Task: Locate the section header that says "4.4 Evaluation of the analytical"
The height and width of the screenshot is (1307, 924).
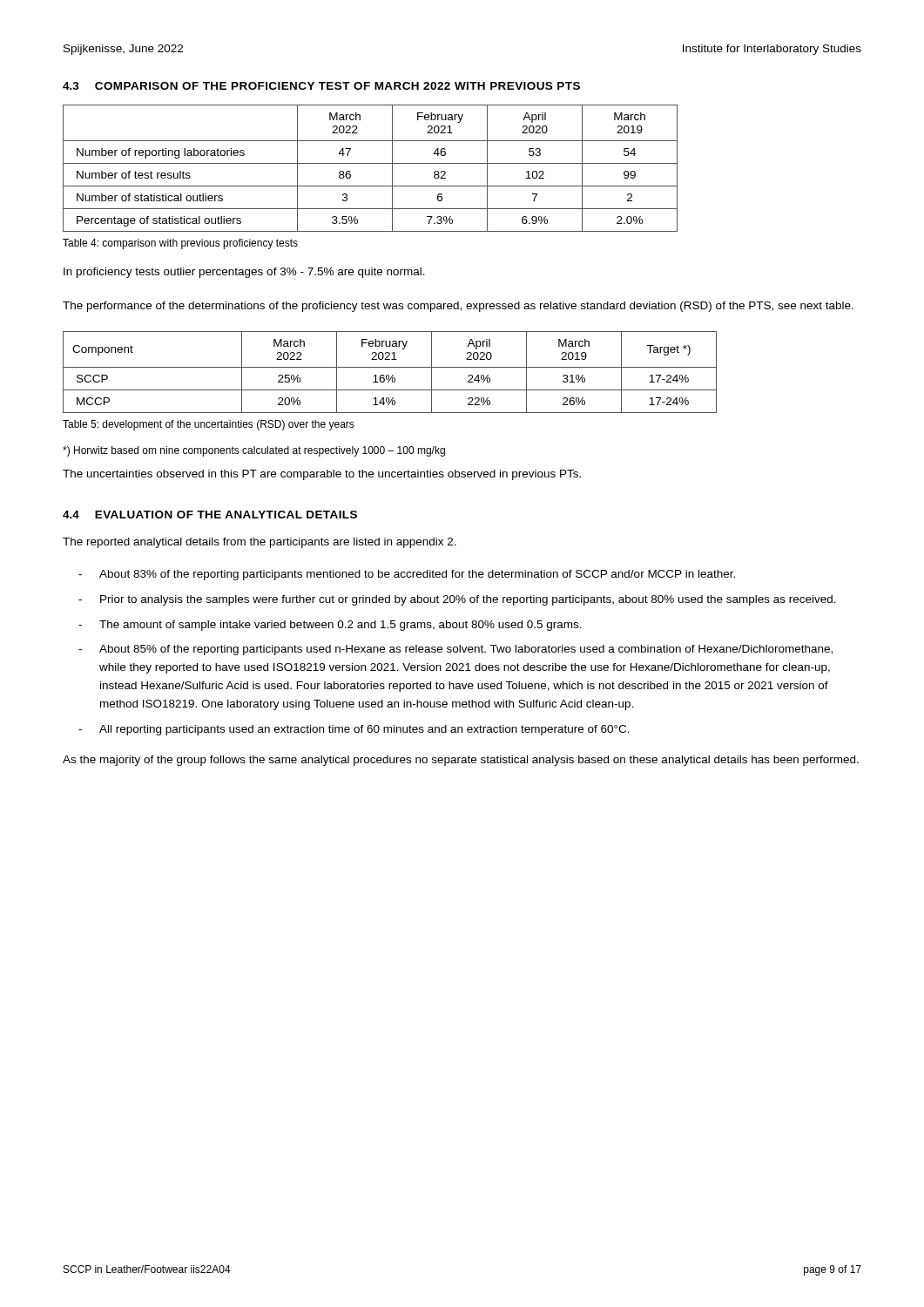Action: pyautogui.click(x=210, y=514)
